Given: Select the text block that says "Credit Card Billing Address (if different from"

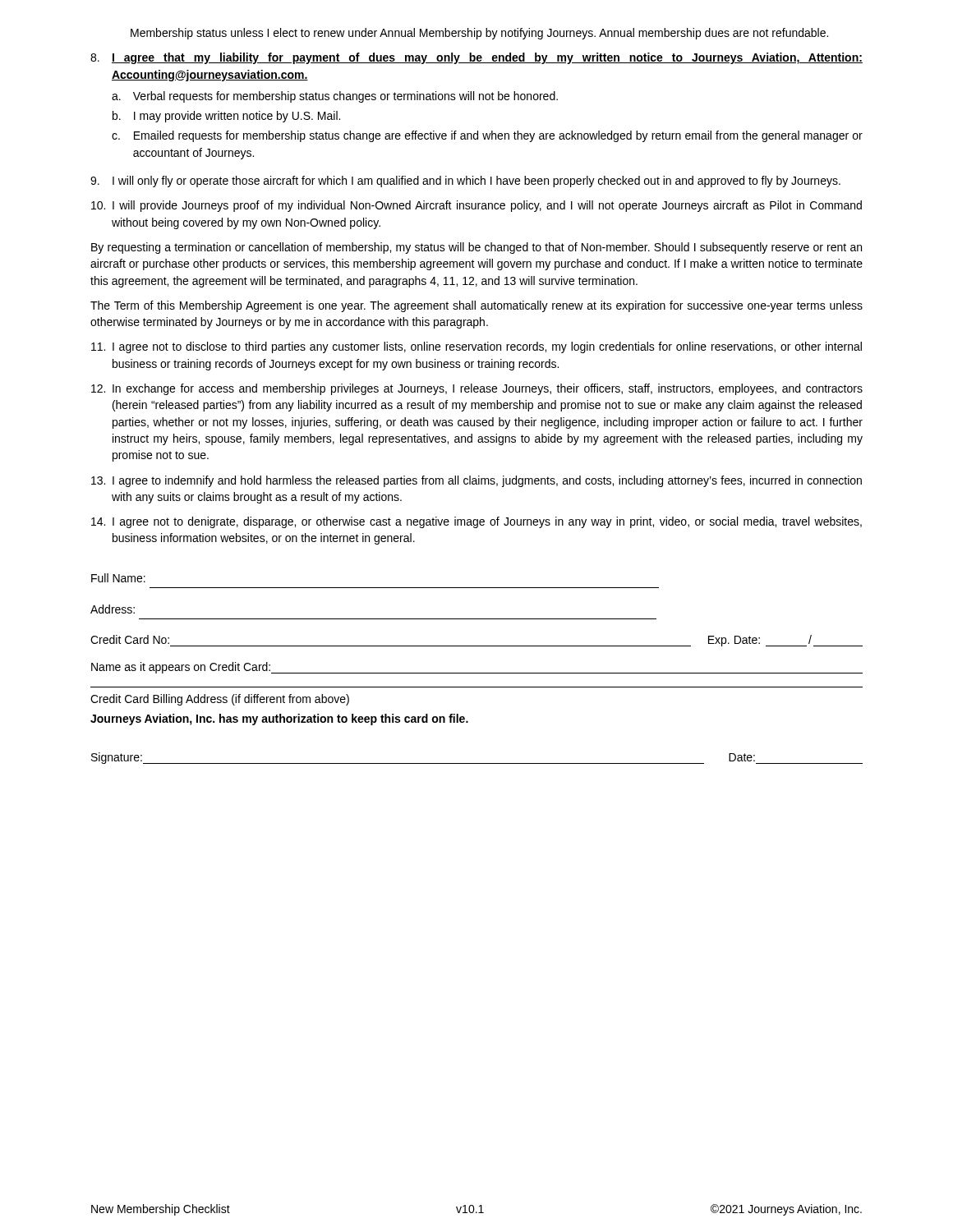Looking at the screenshot, I should pos(220,699).
